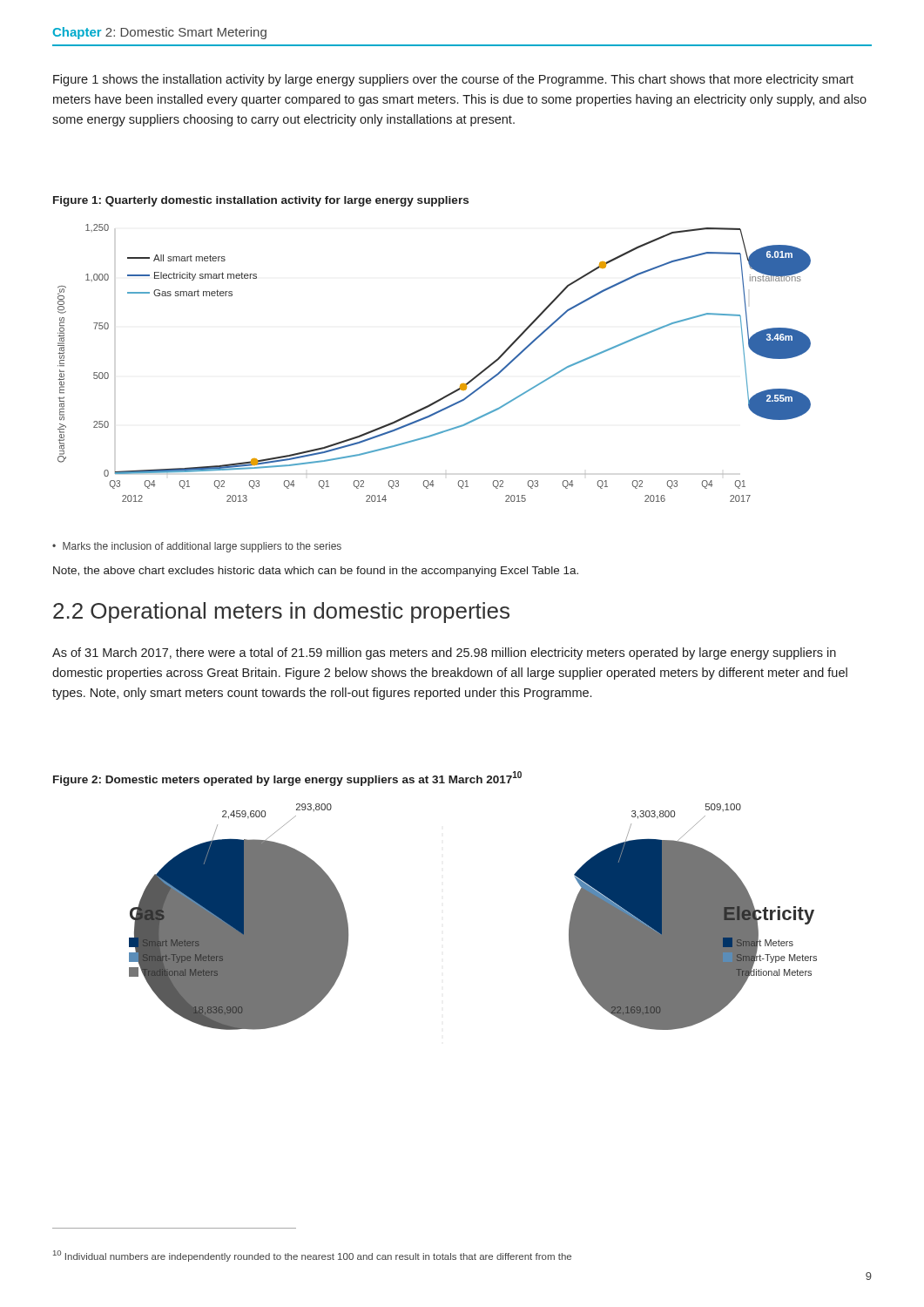Locate the block of text that opens with "10 Individual numbers are independently"

pyautogui.click(x=312, y=1255)
